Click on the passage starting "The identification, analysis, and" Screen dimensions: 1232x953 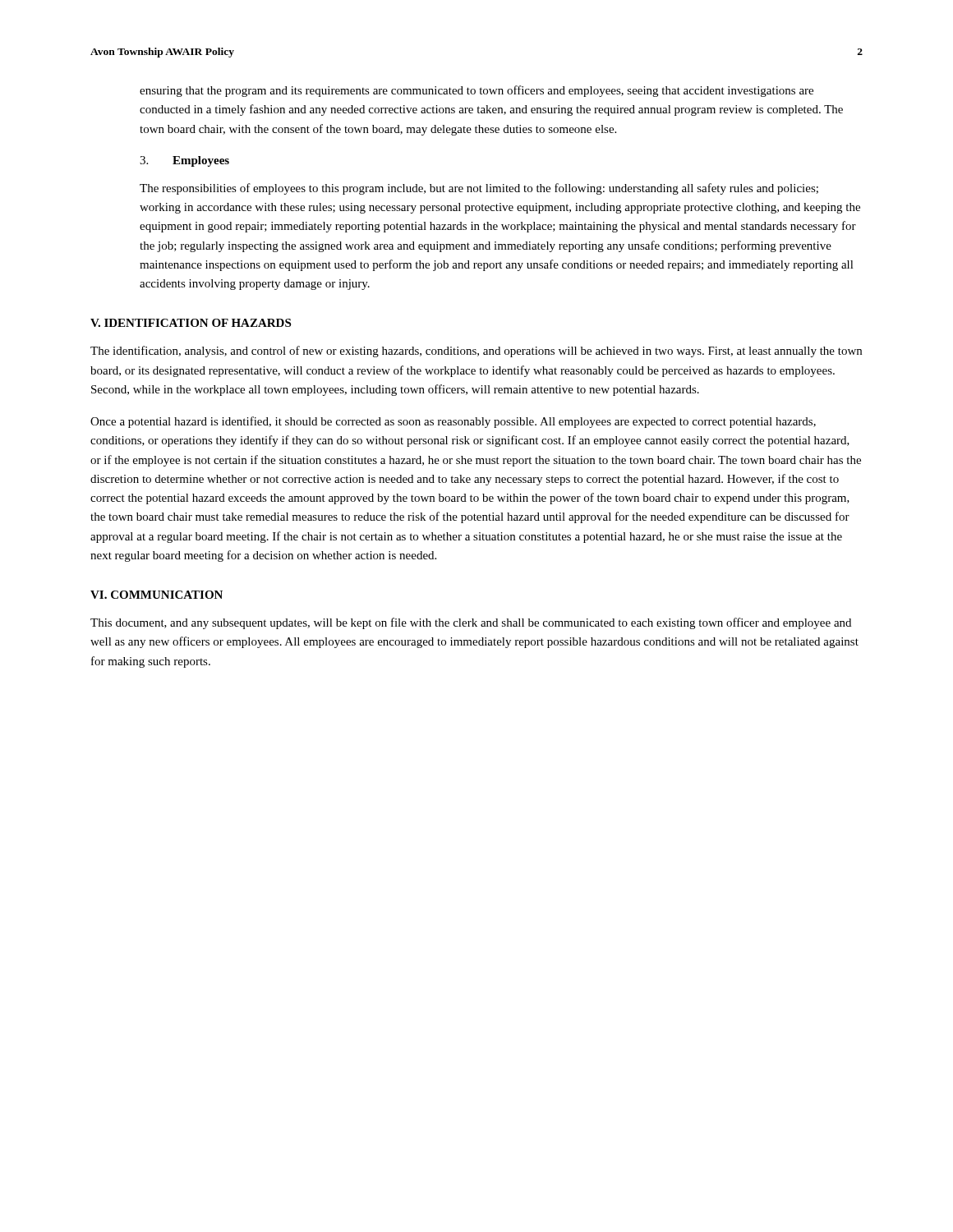pos(476,370)
